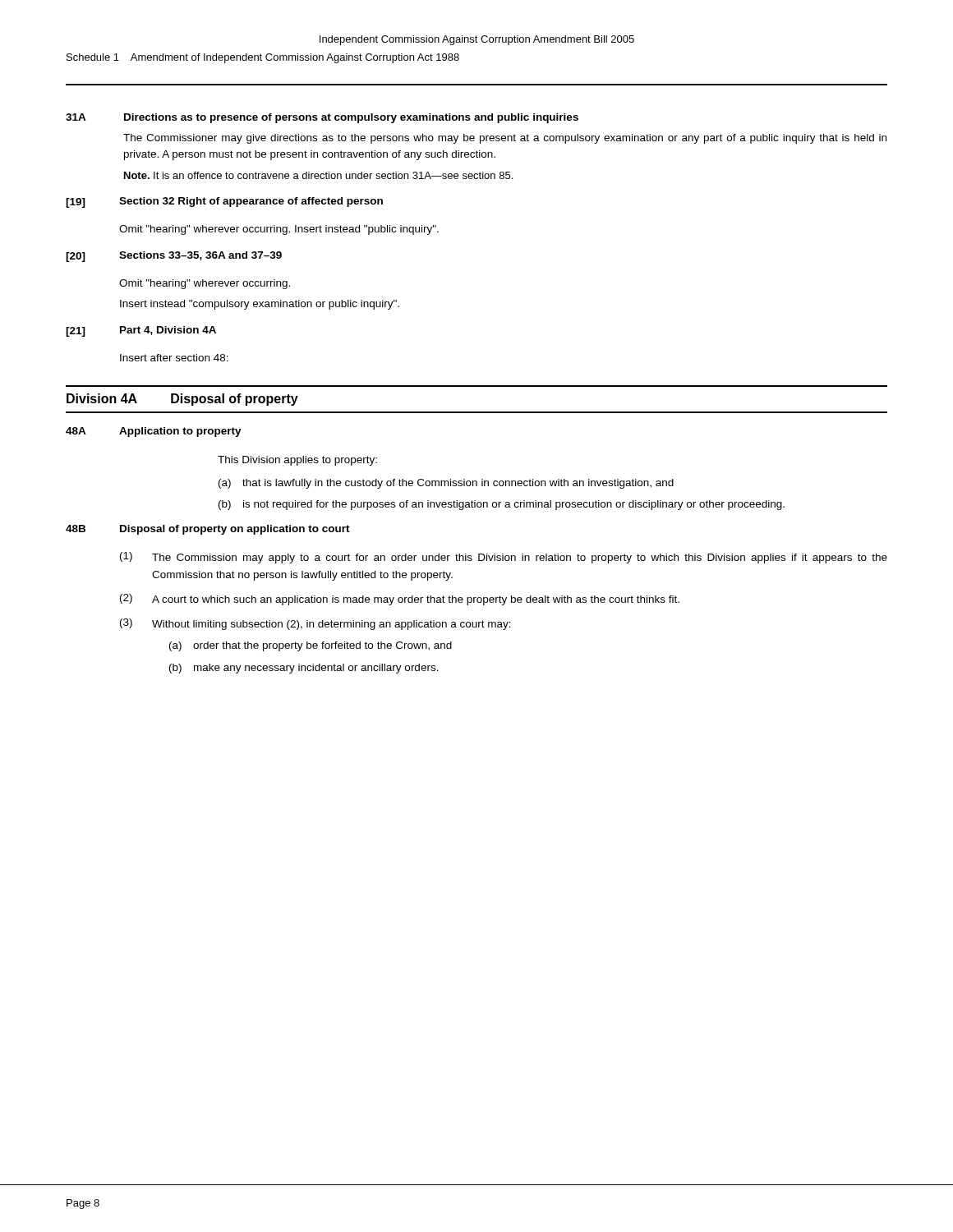Find the block on this page that starts "[21] Part 4, Division"
This screenshot has width=953, height=1232.
(x=141, y=331)
